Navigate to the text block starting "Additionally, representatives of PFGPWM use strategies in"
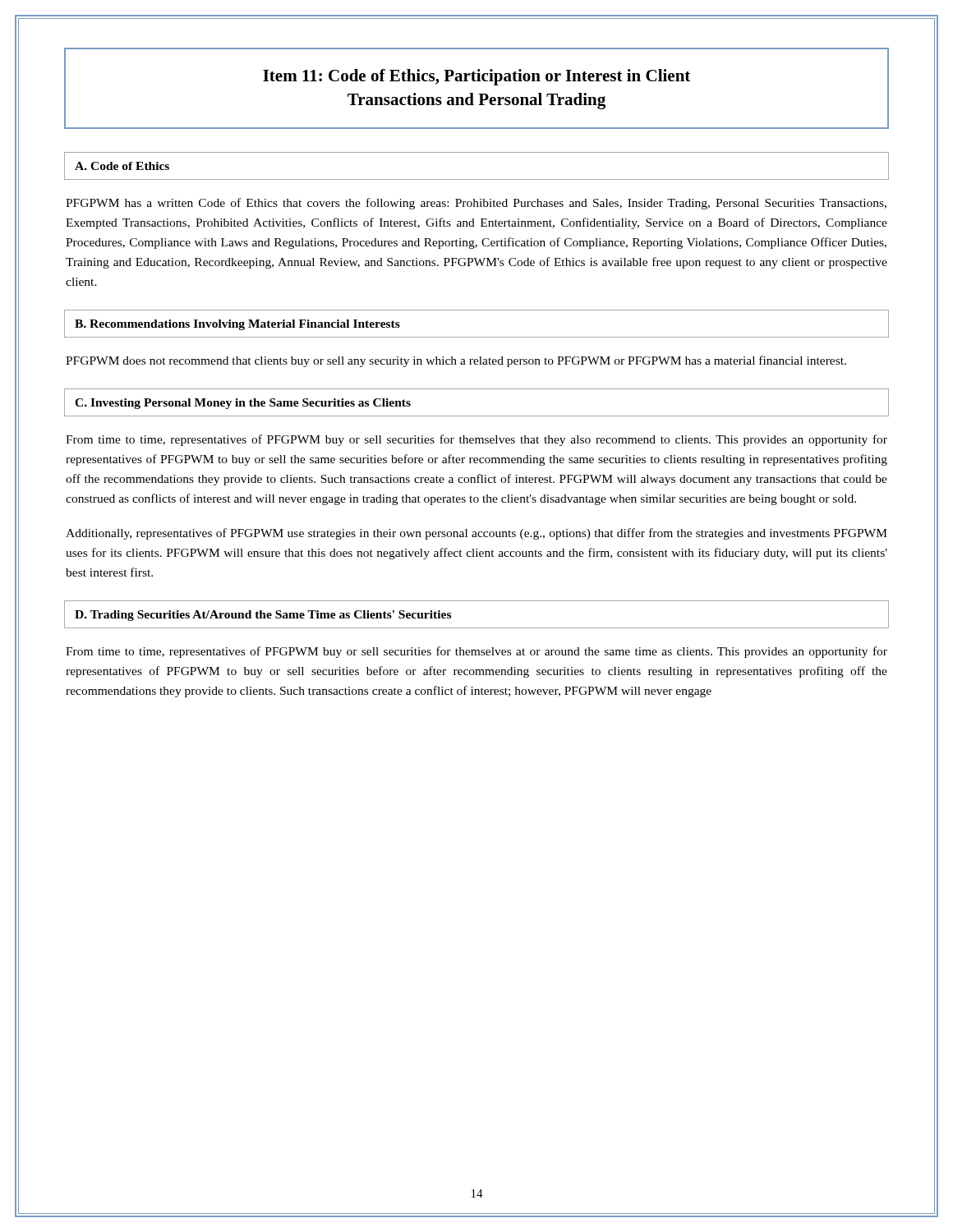The height and width of the screenshot is (1232, 953). coord(476,552)
